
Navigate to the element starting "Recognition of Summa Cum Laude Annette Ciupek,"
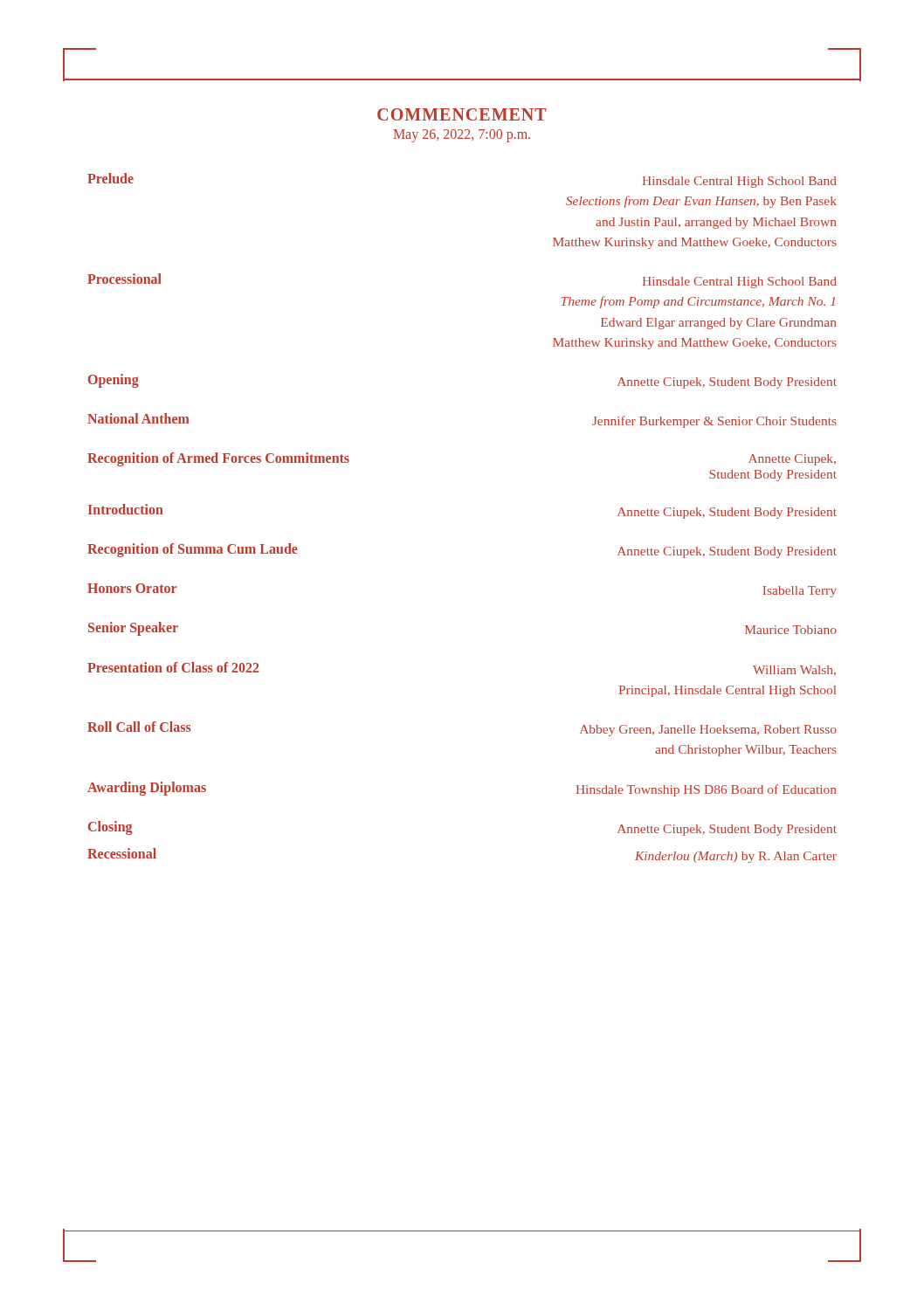click(187, 551)
